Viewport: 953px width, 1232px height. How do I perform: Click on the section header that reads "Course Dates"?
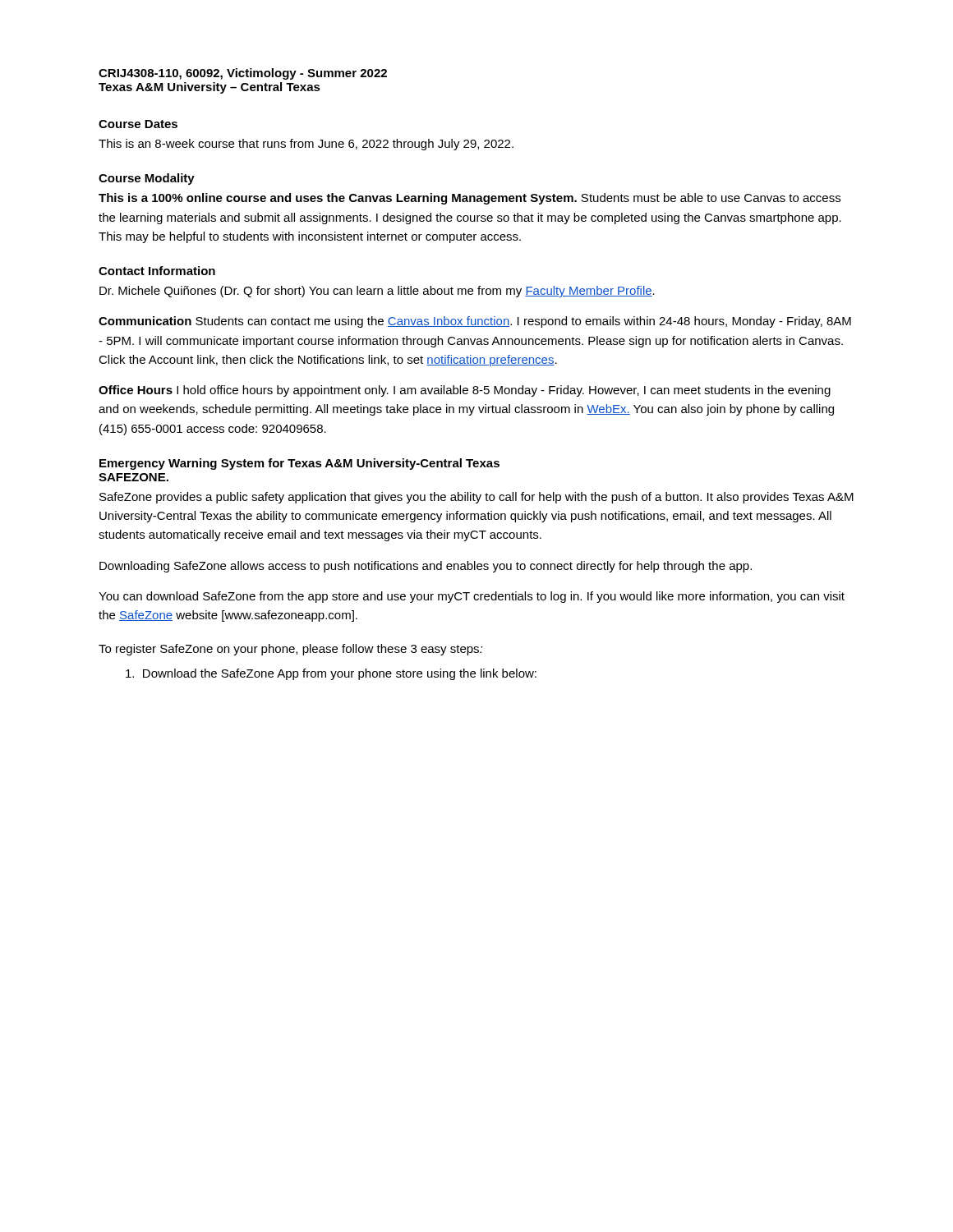(138, 124)
